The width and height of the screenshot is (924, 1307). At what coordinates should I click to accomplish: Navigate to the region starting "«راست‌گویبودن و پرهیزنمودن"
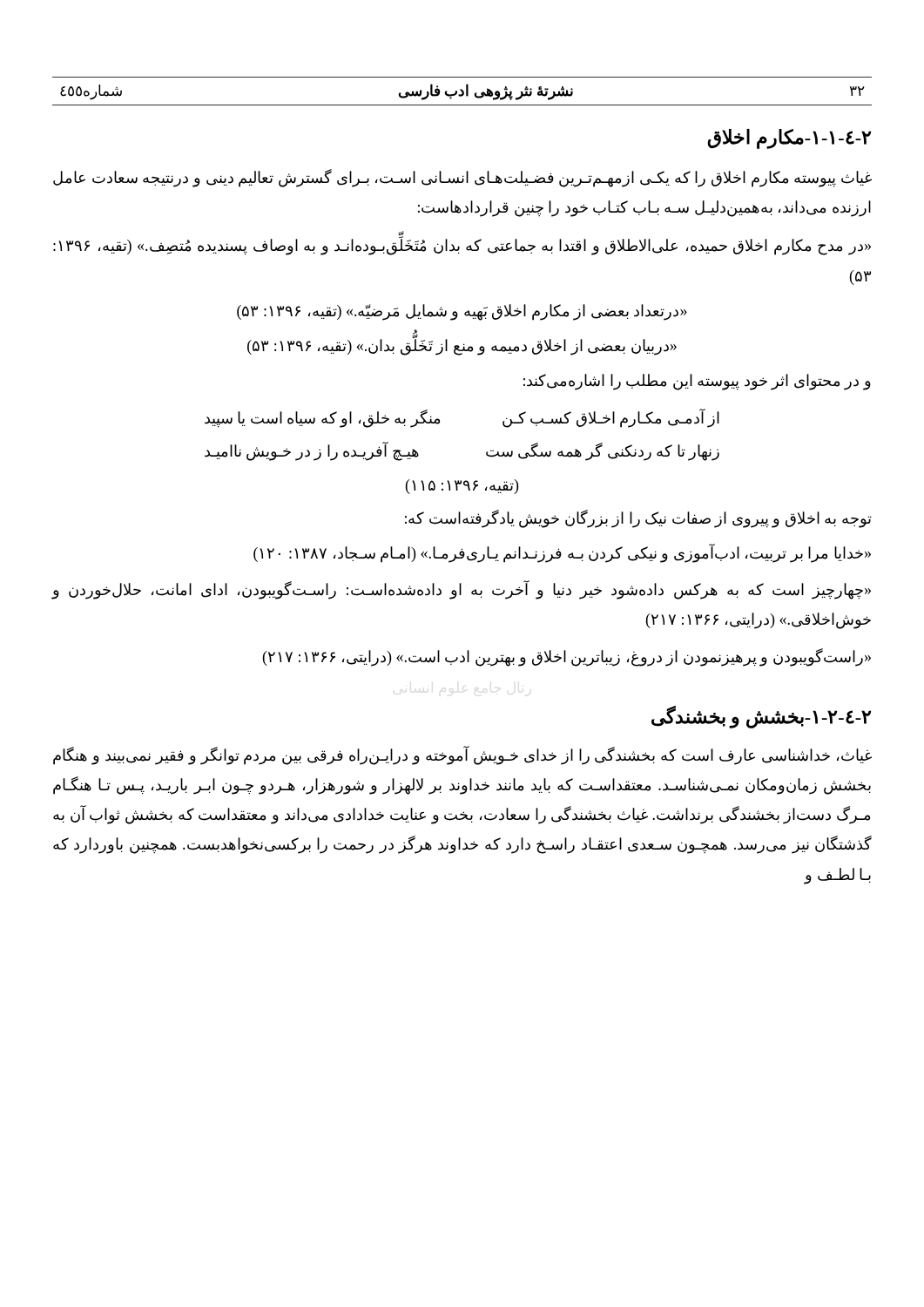(567, 657)
